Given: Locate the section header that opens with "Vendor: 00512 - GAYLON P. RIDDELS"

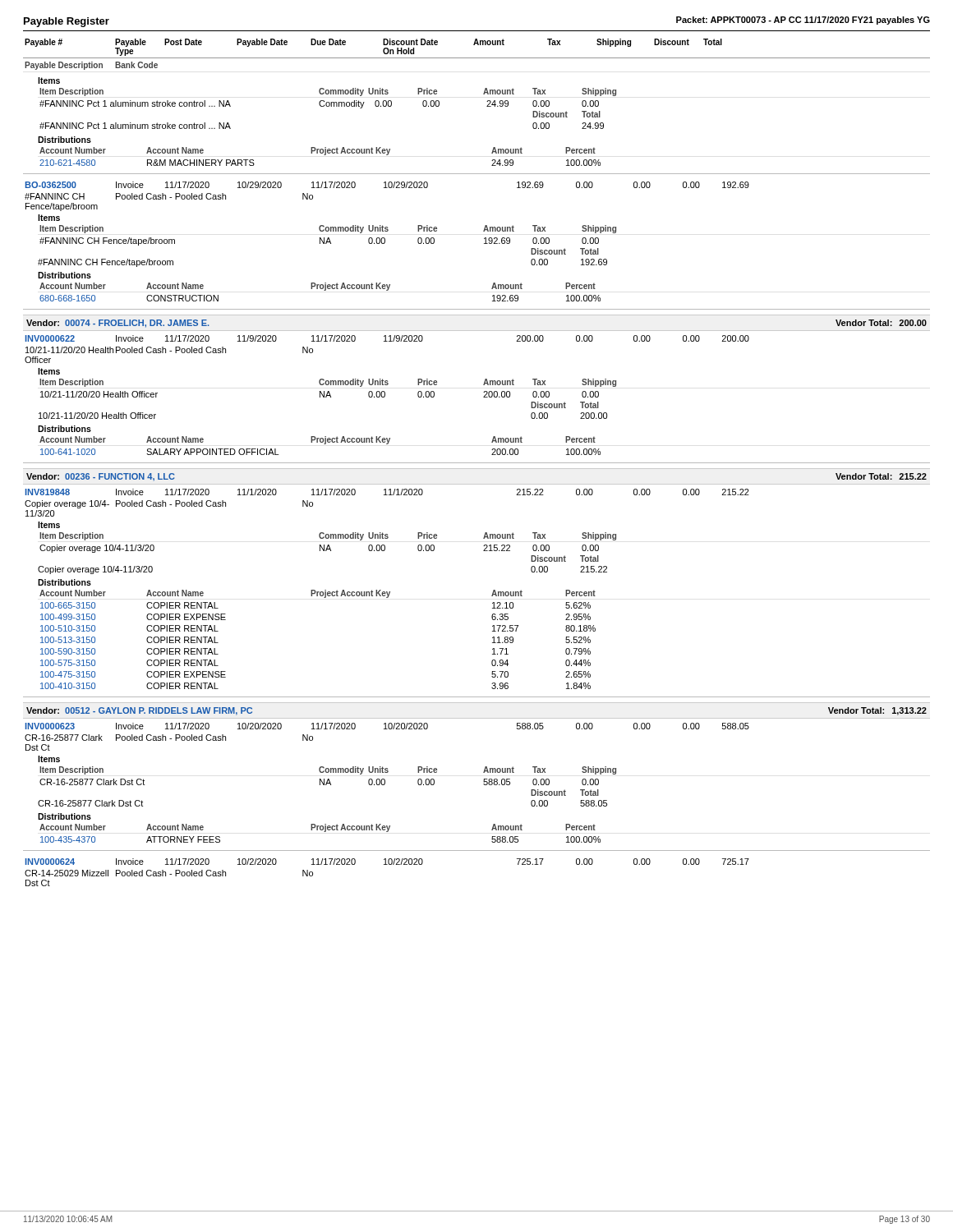Looking at the screenshot, I should (x=142, y=711).
